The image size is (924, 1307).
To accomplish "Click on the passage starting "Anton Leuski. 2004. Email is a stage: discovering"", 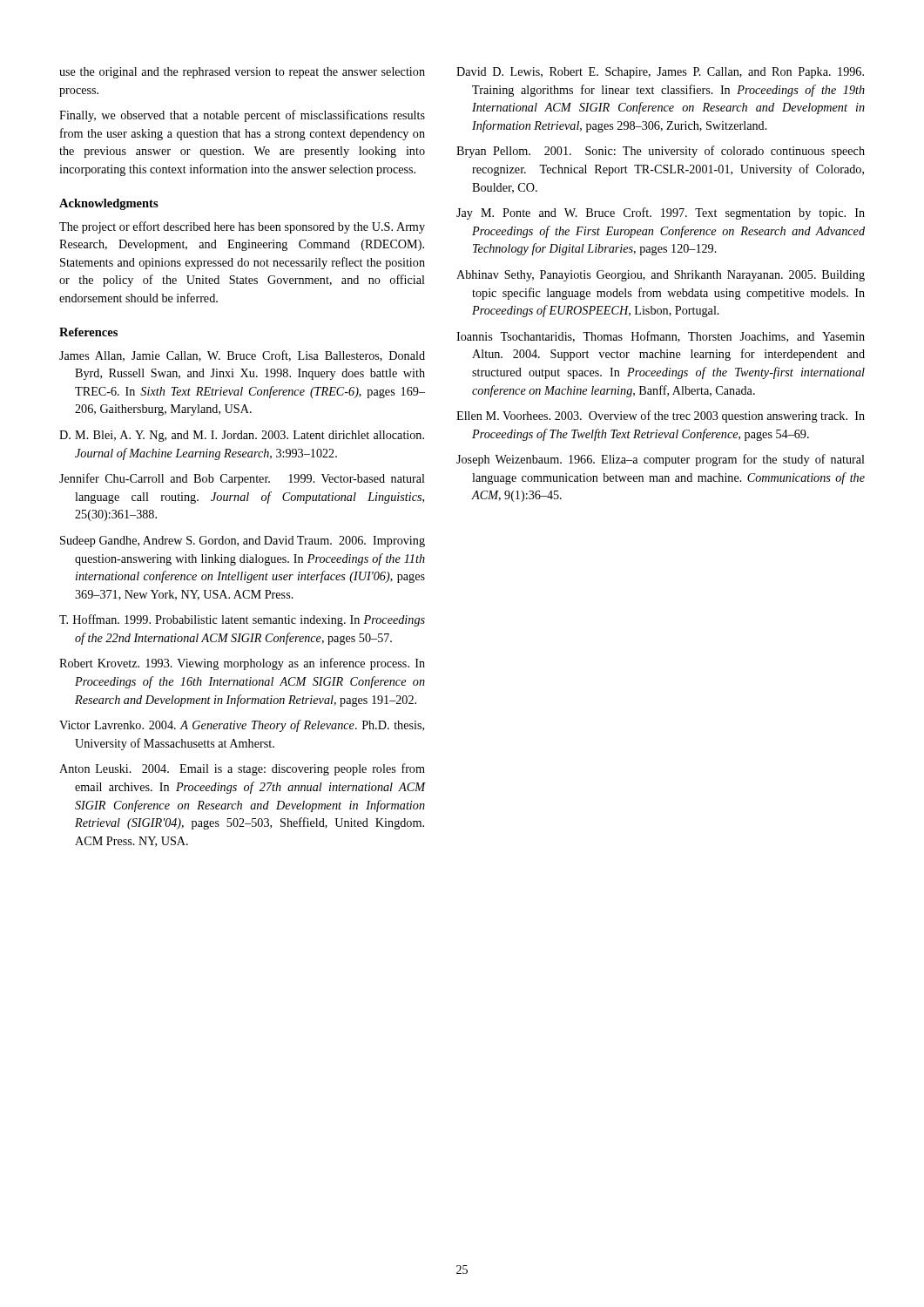I will [242, 805].
